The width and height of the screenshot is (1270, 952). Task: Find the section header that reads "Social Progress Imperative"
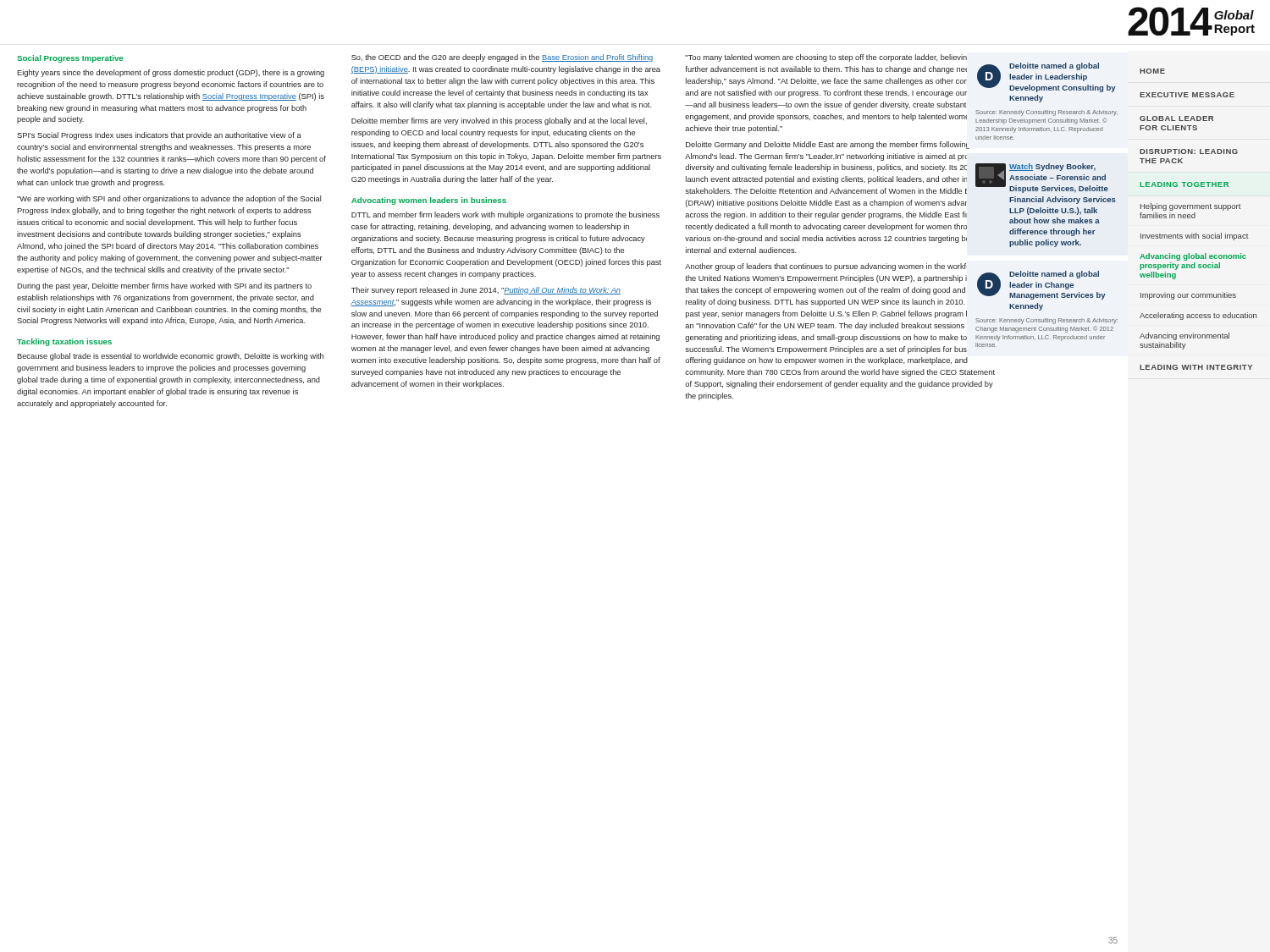click(x=70, y=58)
